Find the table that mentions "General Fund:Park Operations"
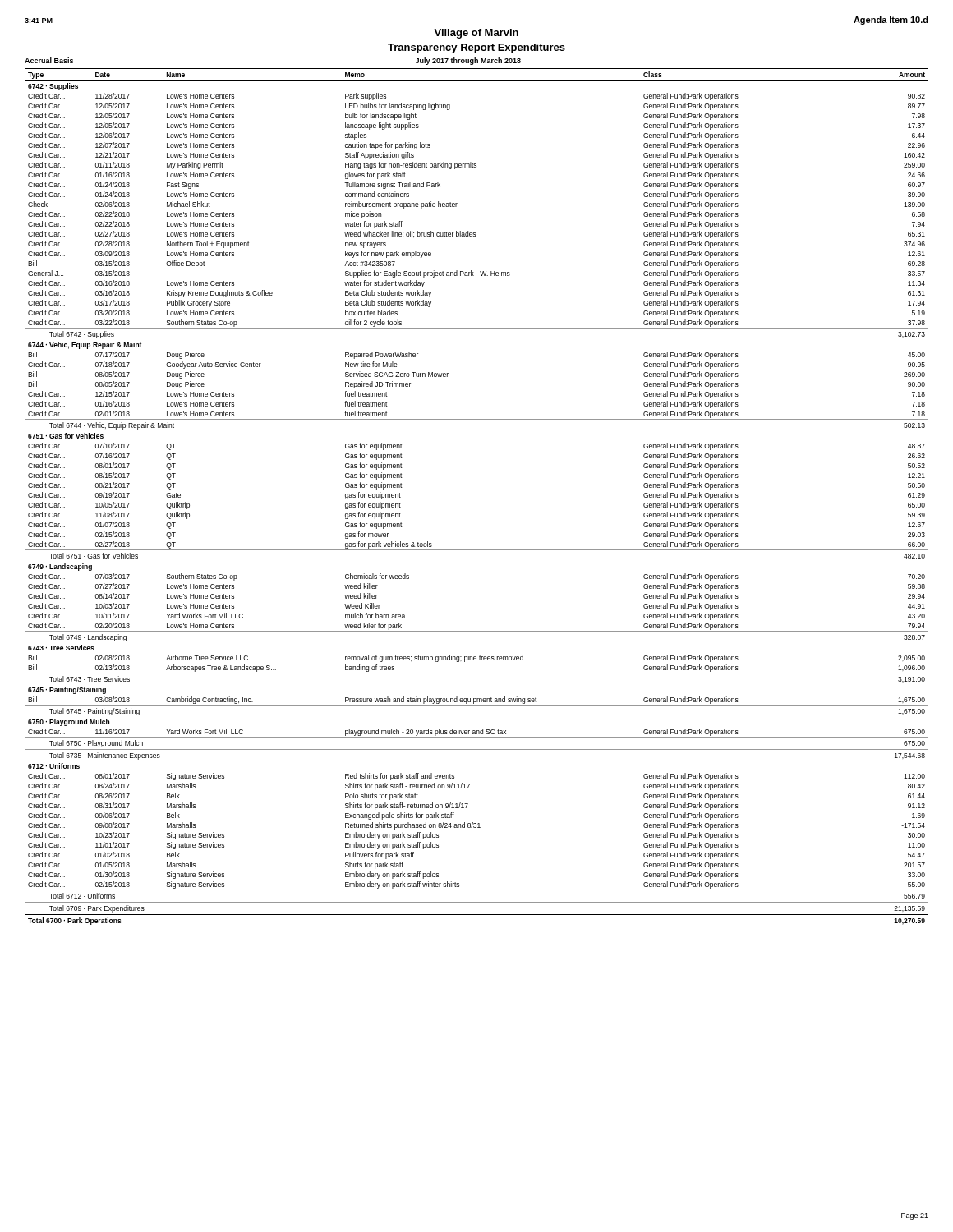The height and width of the screenshot is (1232, 953). click(476, 498)
